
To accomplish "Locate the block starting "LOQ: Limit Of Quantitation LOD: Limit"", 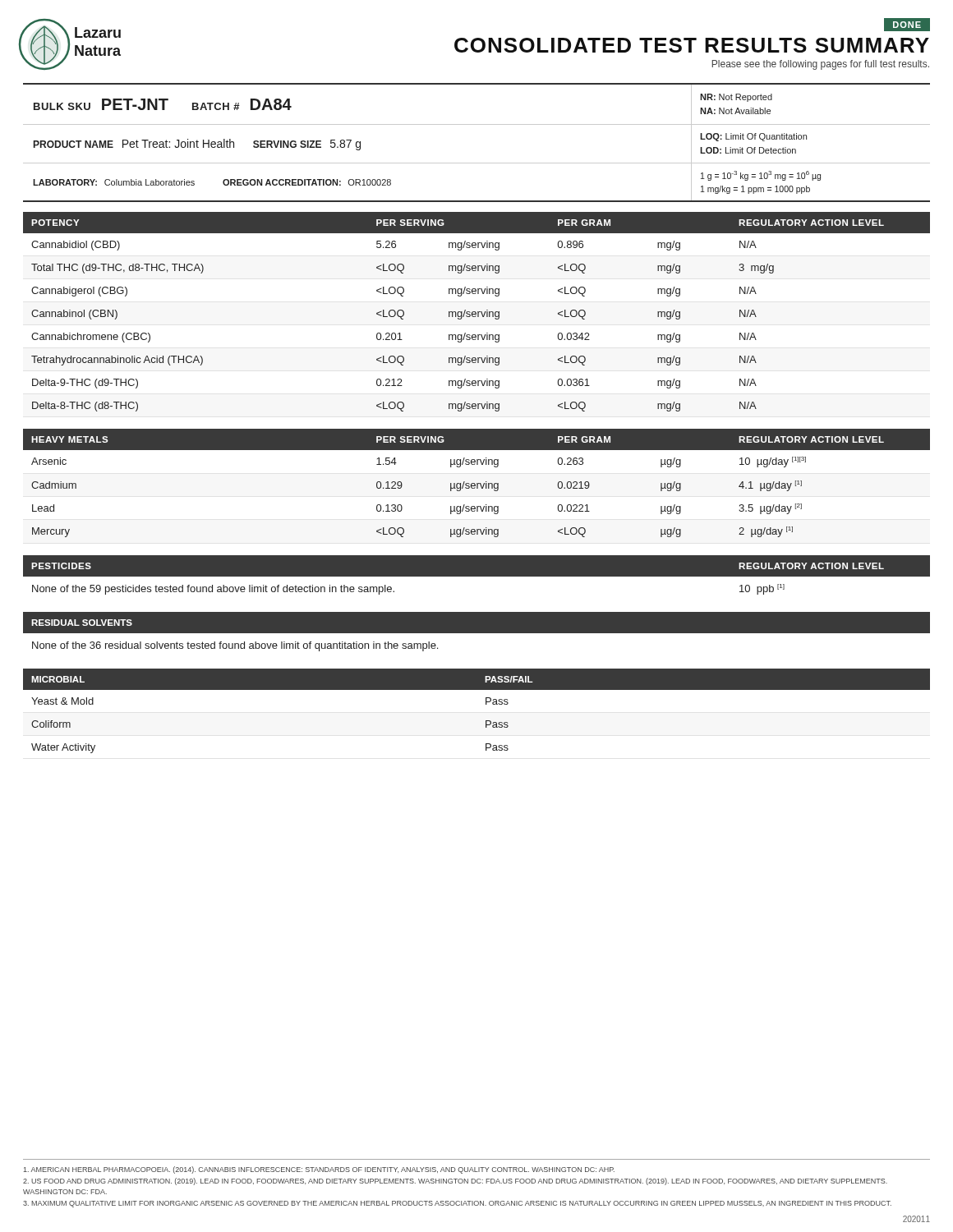I will click(811, 144).
